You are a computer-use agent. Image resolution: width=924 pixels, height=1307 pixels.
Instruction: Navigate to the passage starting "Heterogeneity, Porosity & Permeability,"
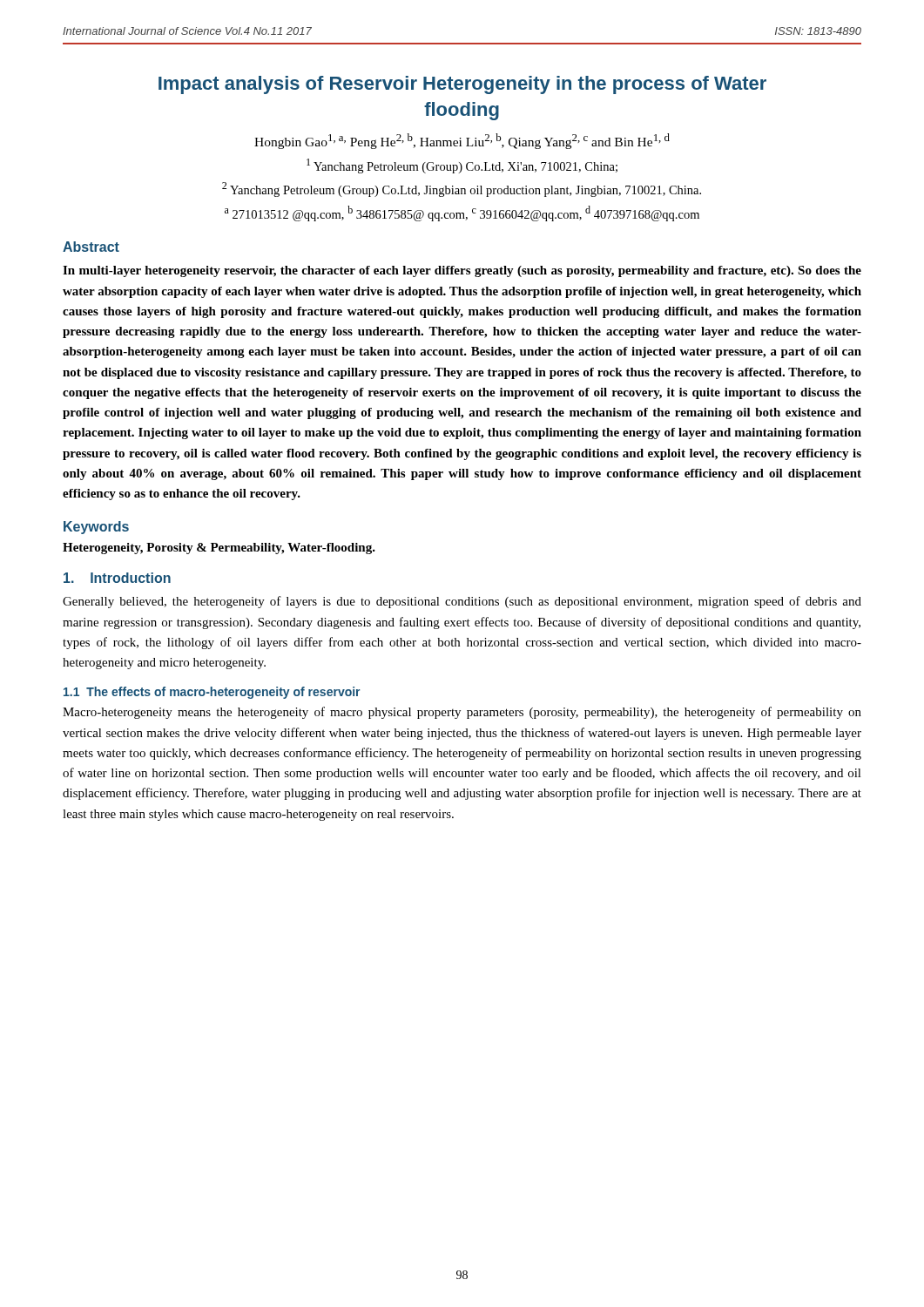tap(219, 547)
